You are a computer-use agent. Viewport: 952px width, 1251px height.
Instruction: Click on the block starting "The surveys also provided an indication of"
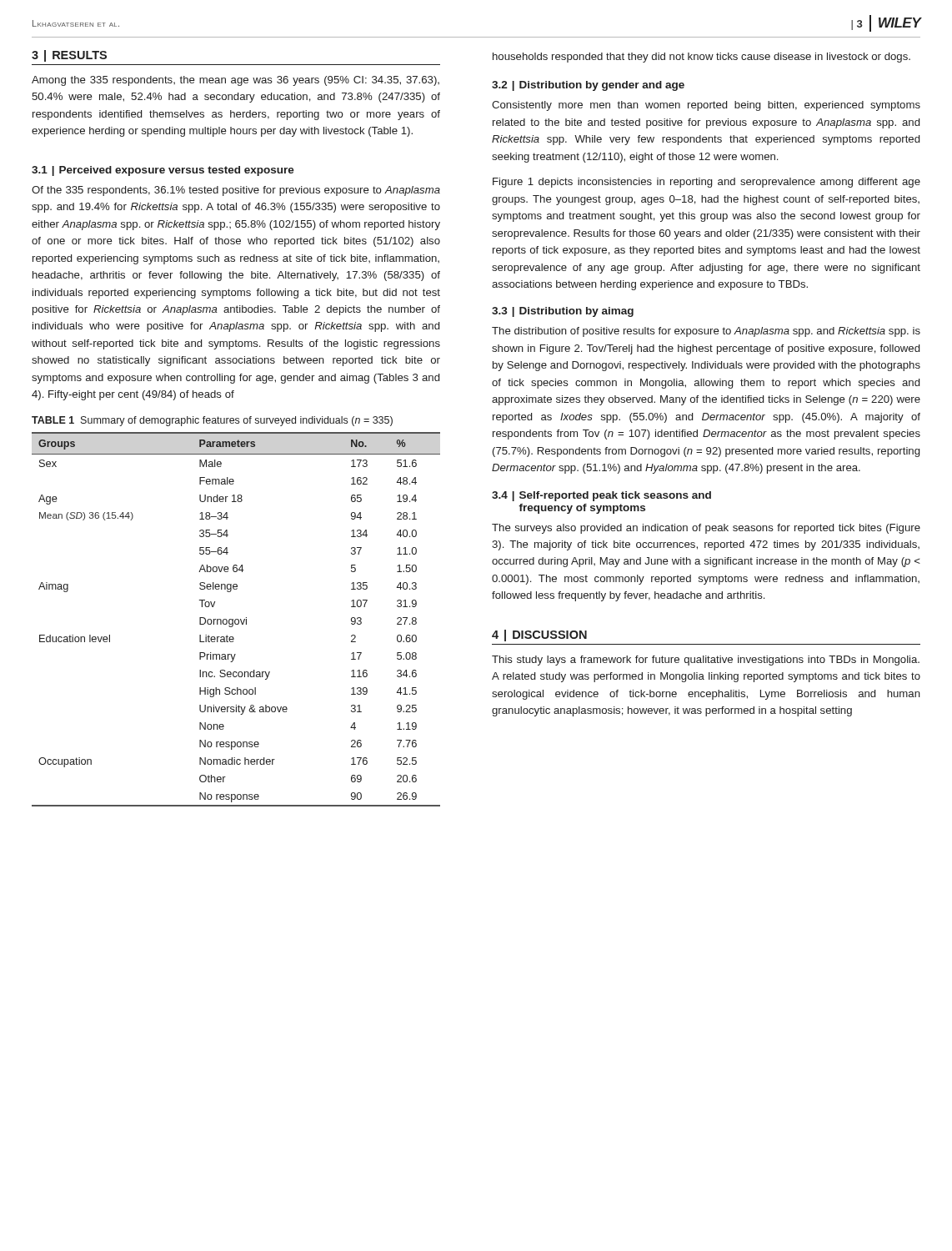706,561
